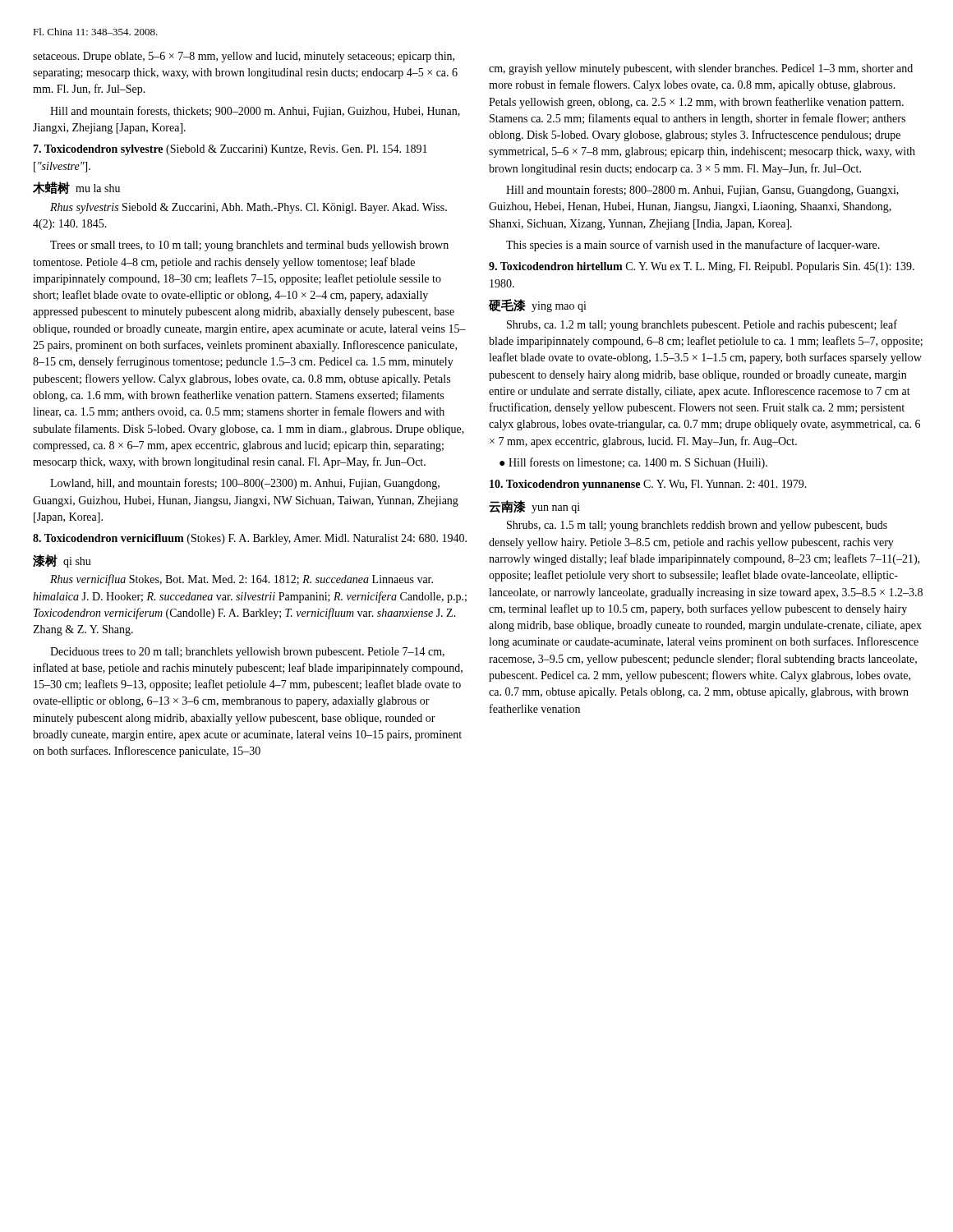Click on the text block starting "This species is a main source of varnish"
Screen dimensions: 1232x953
coord(707,246)
